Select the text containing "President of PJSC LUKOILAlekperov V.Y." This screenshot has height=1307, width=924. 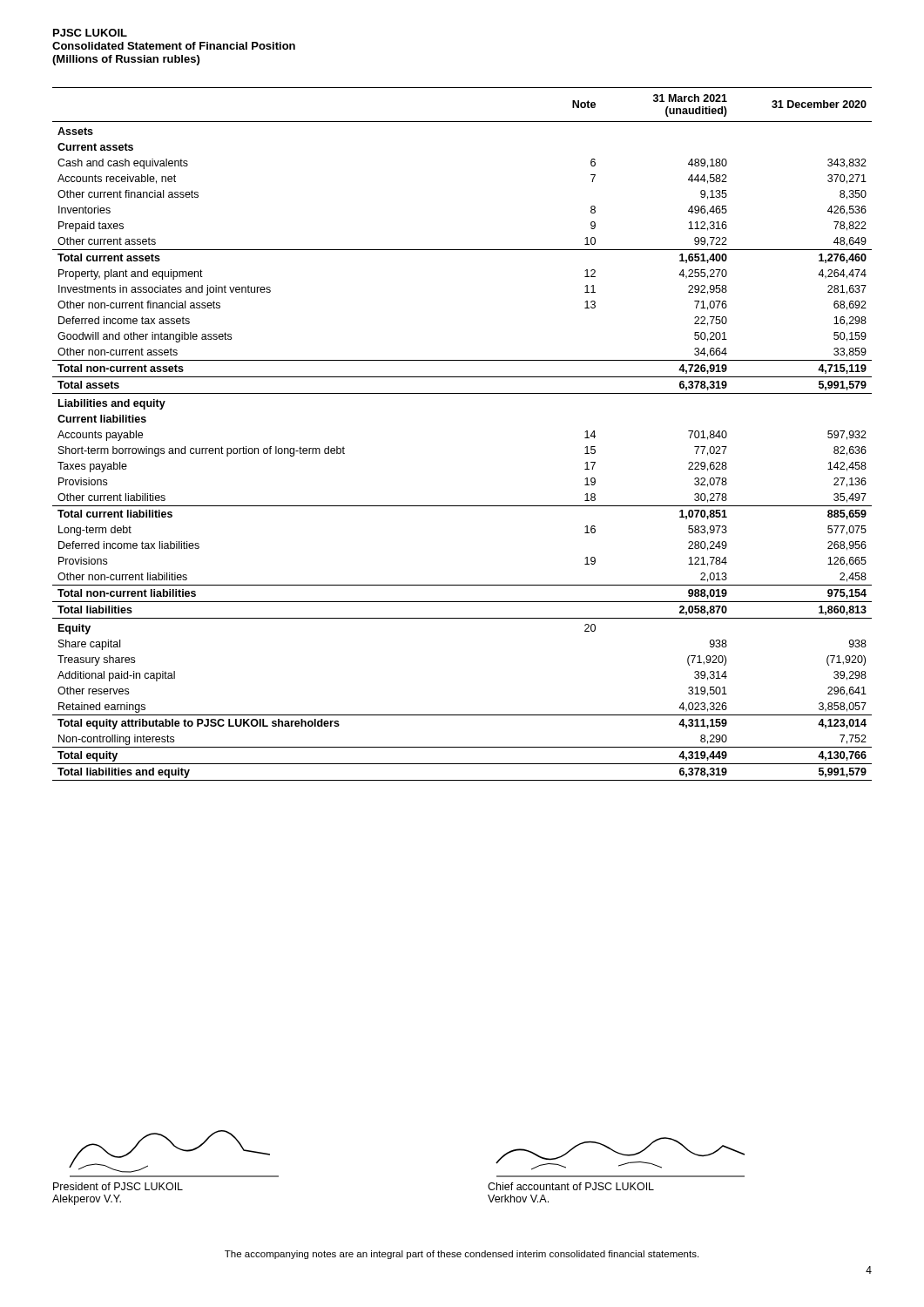[x=118, y=1193]
